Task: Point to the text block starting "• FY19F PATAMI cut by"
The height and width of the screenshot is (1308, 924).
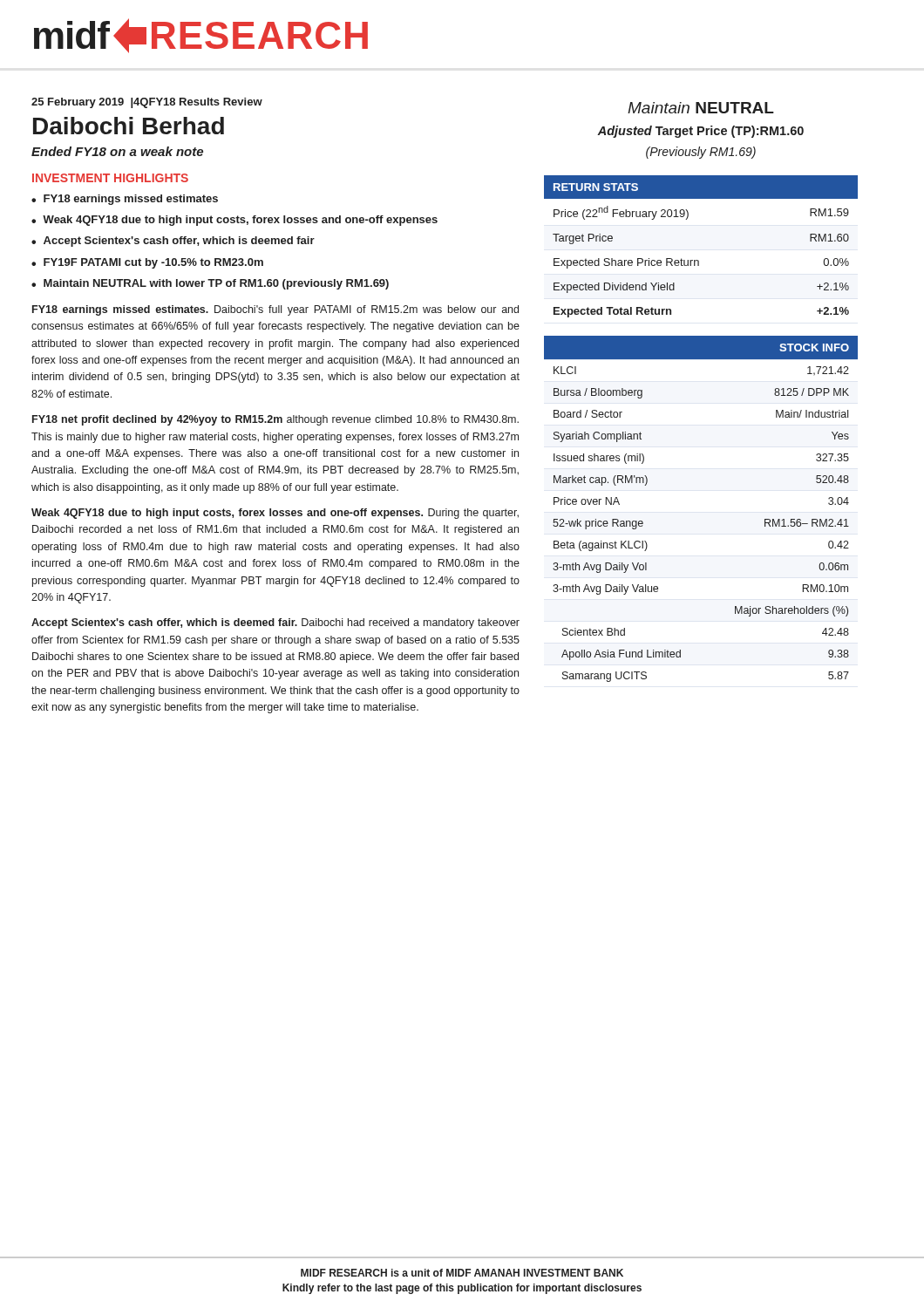Action: tap(148, 263)
